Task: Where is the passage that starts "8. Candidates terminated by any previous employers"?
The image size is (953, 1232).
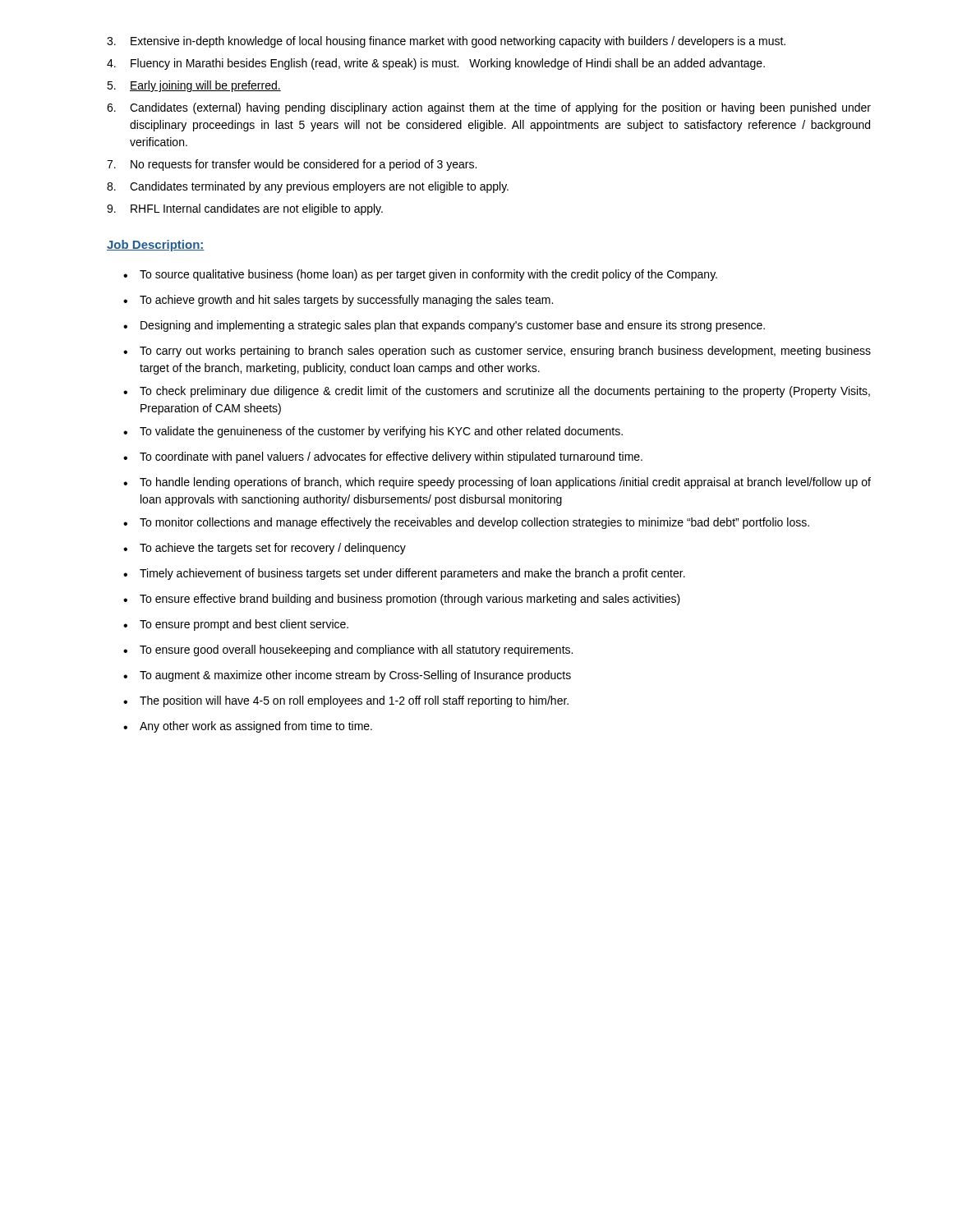Action: click(489, 187)
